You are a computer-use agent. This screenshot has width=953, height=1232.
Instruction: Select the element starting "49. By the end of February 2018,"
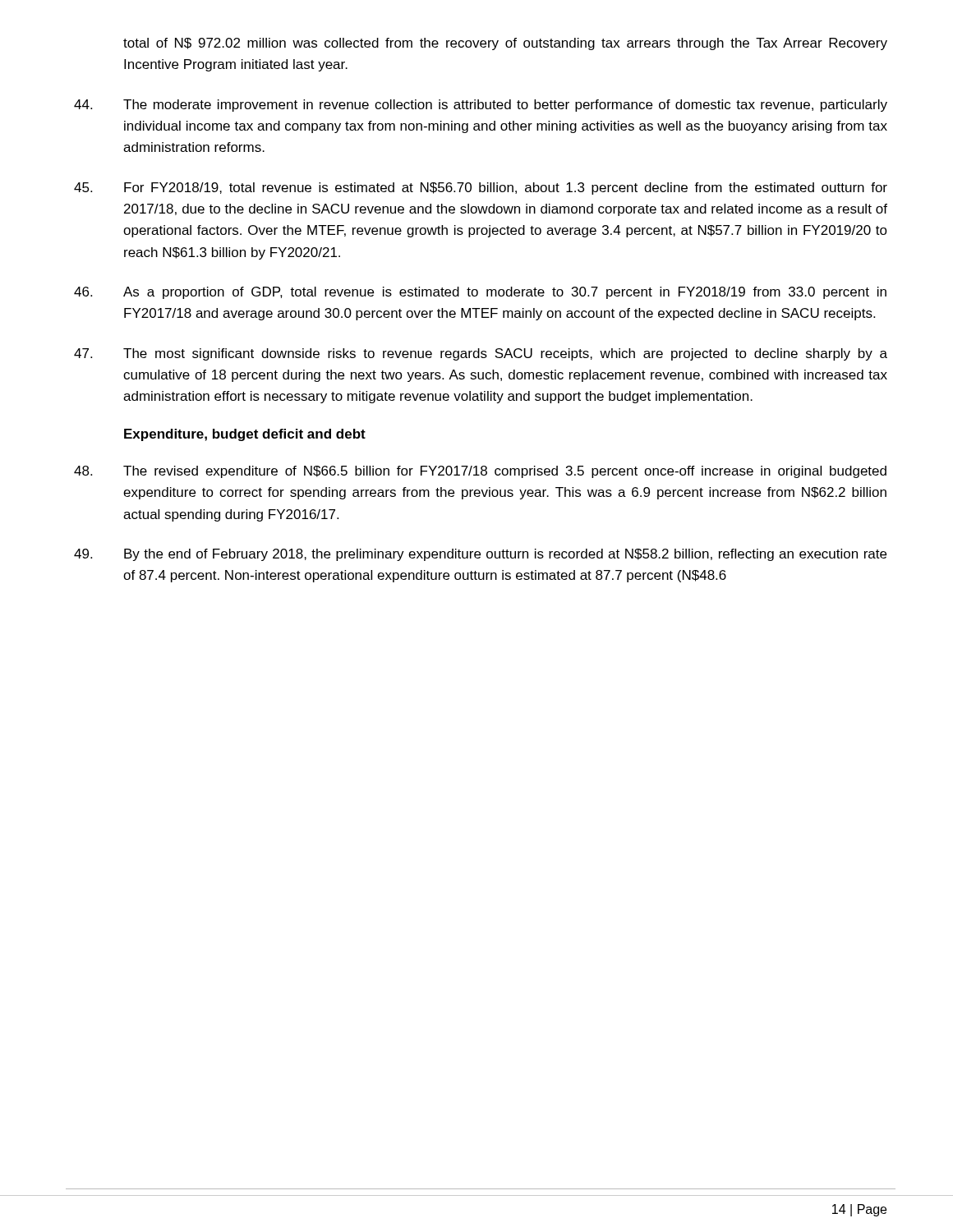pyautogui.click(x=481, y=565)
